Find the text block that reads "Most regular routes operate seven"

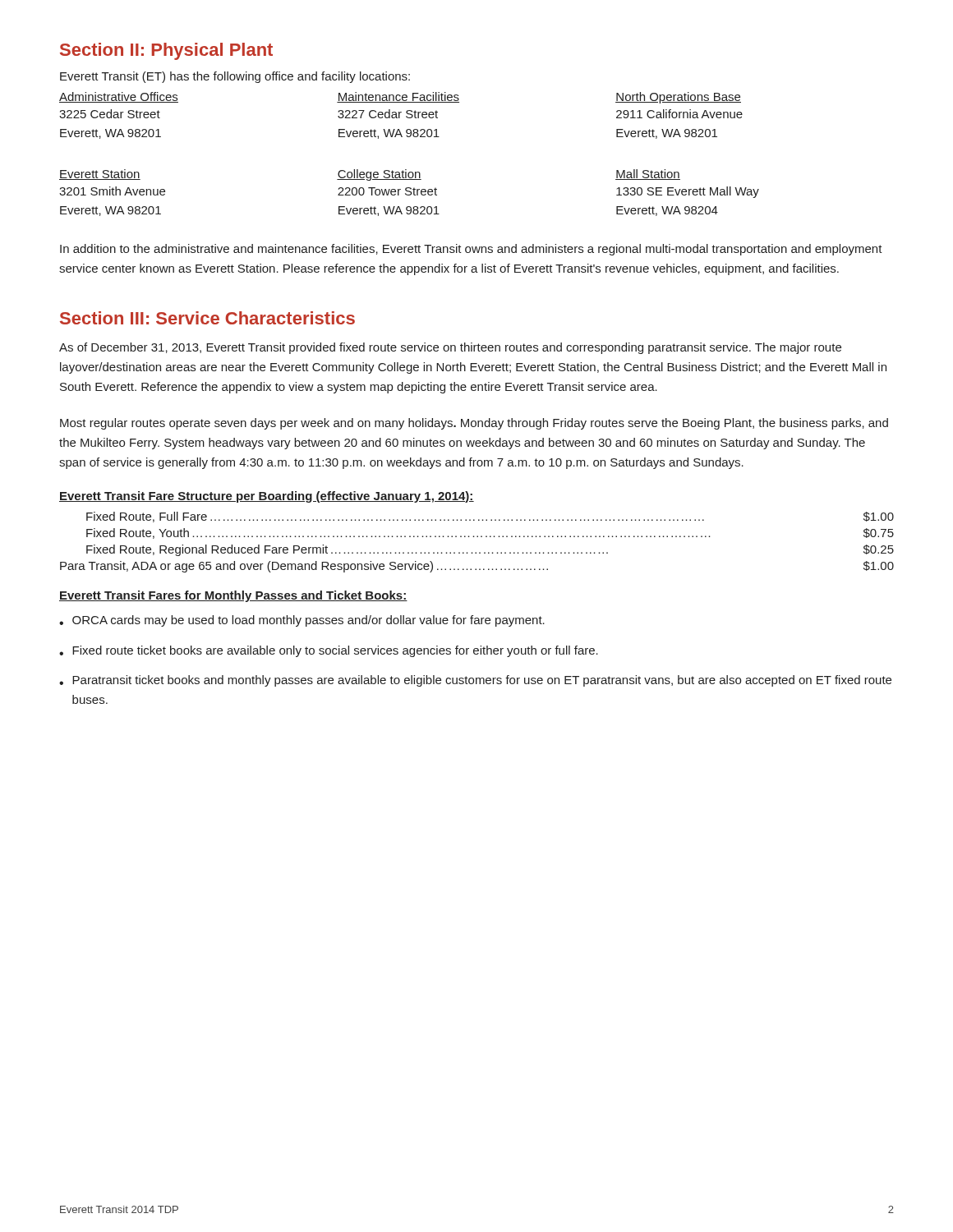[474, 442]
